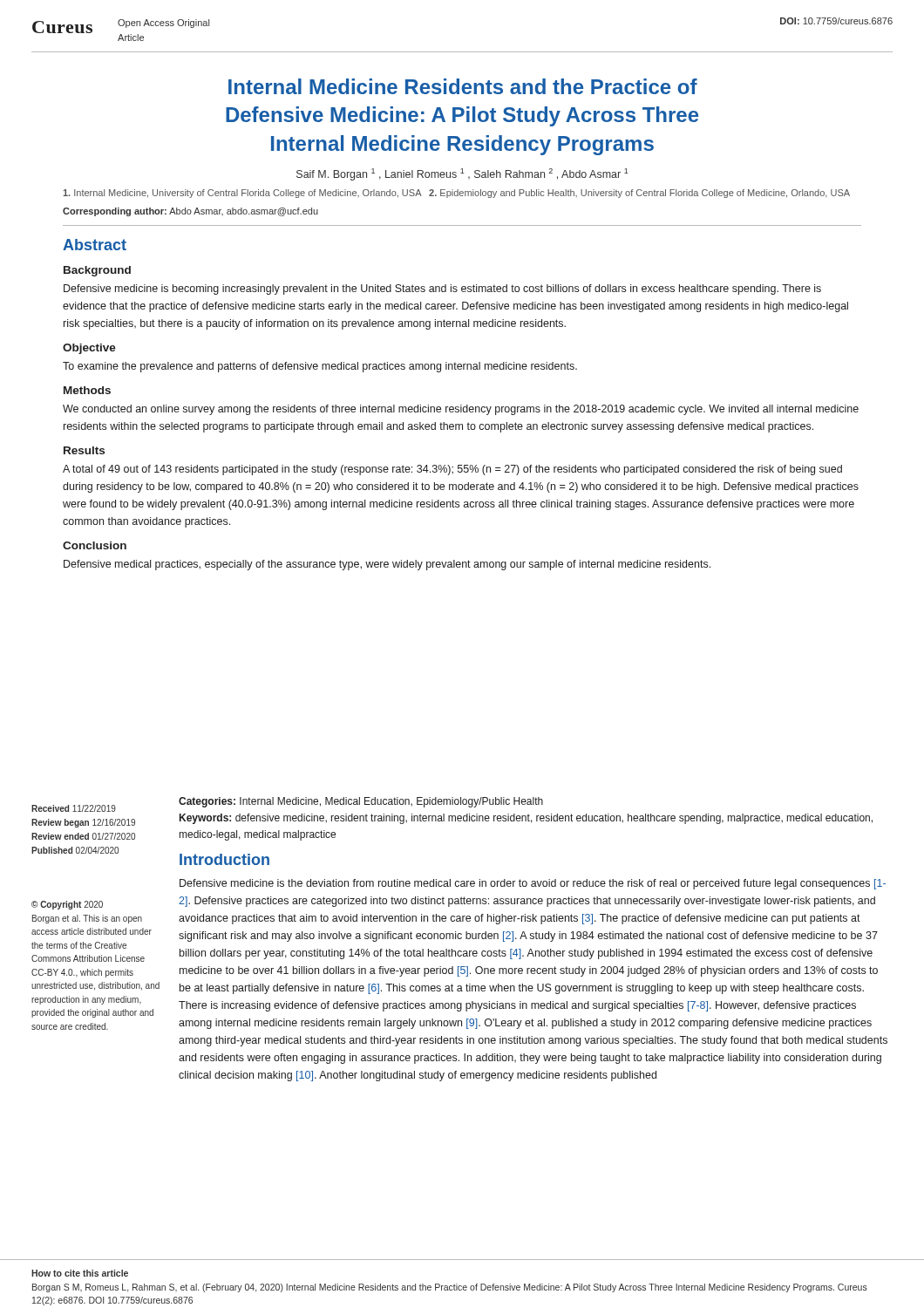Click the passage that begins "Defensive medical practices, especially of the assurance"

(x=387, y=564)
